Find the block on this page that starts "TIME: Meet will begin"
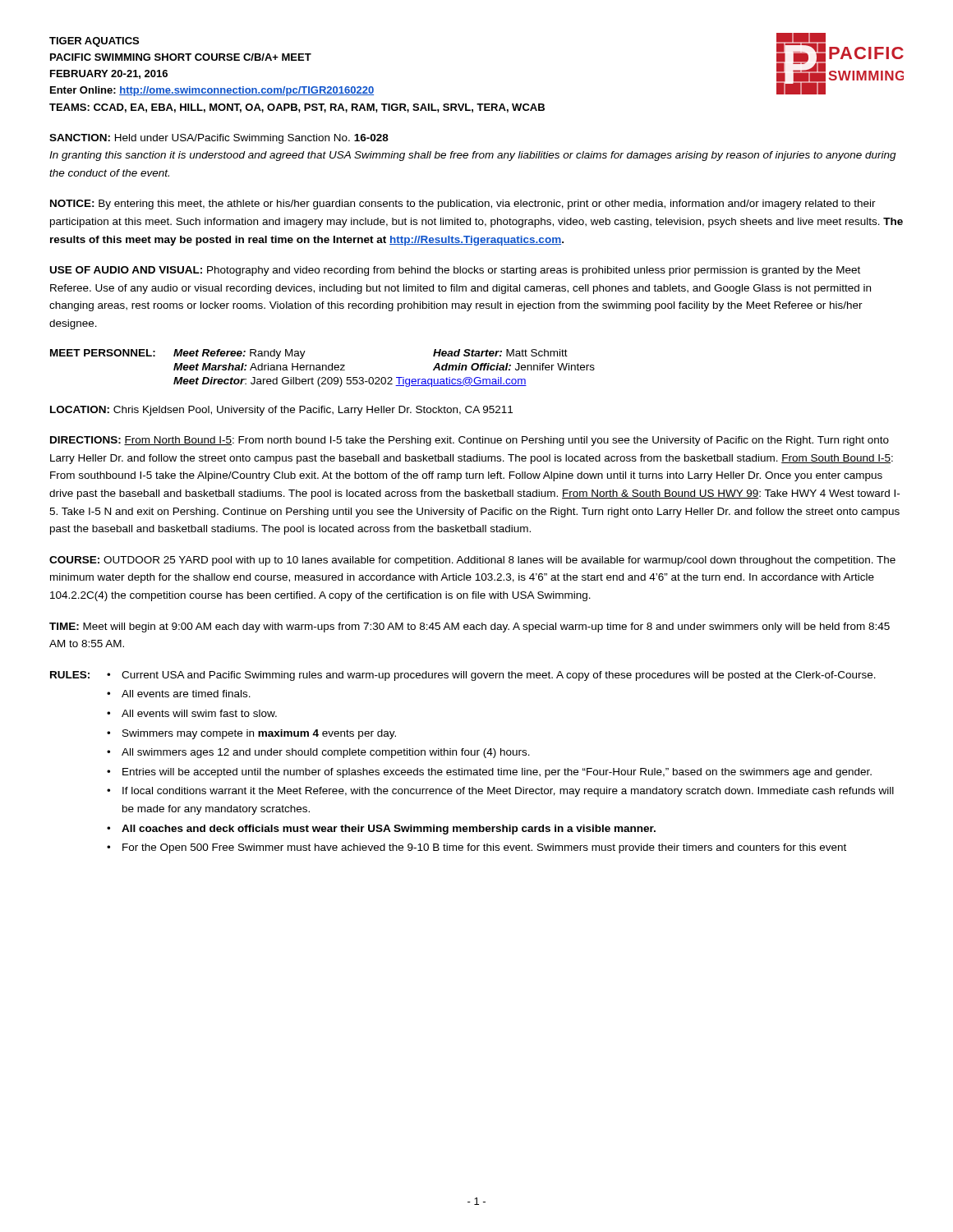The image size is (953, 1232). [470, 635]
